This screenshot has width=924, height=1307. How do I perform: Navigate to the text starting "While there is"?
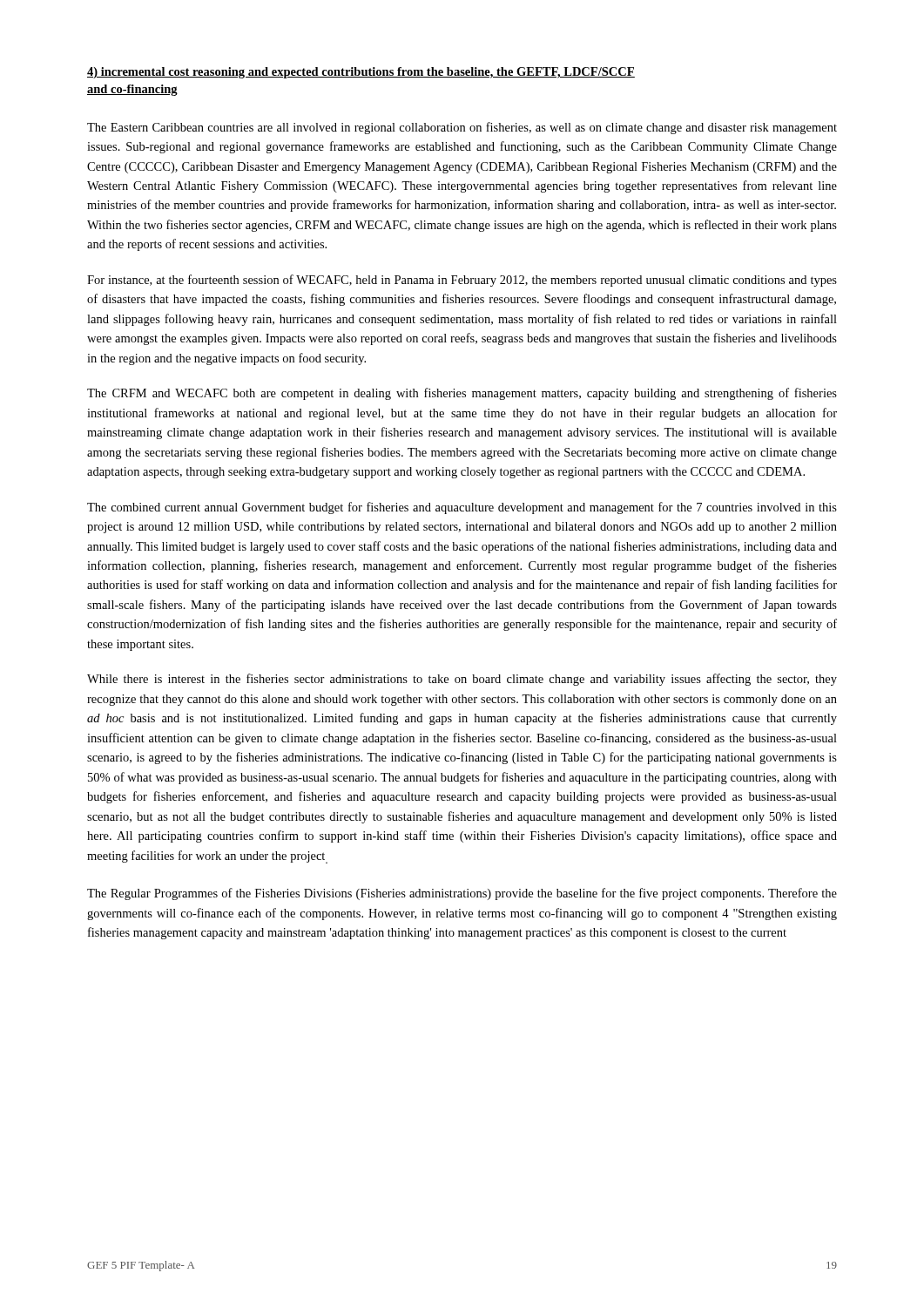click(462, 769)
